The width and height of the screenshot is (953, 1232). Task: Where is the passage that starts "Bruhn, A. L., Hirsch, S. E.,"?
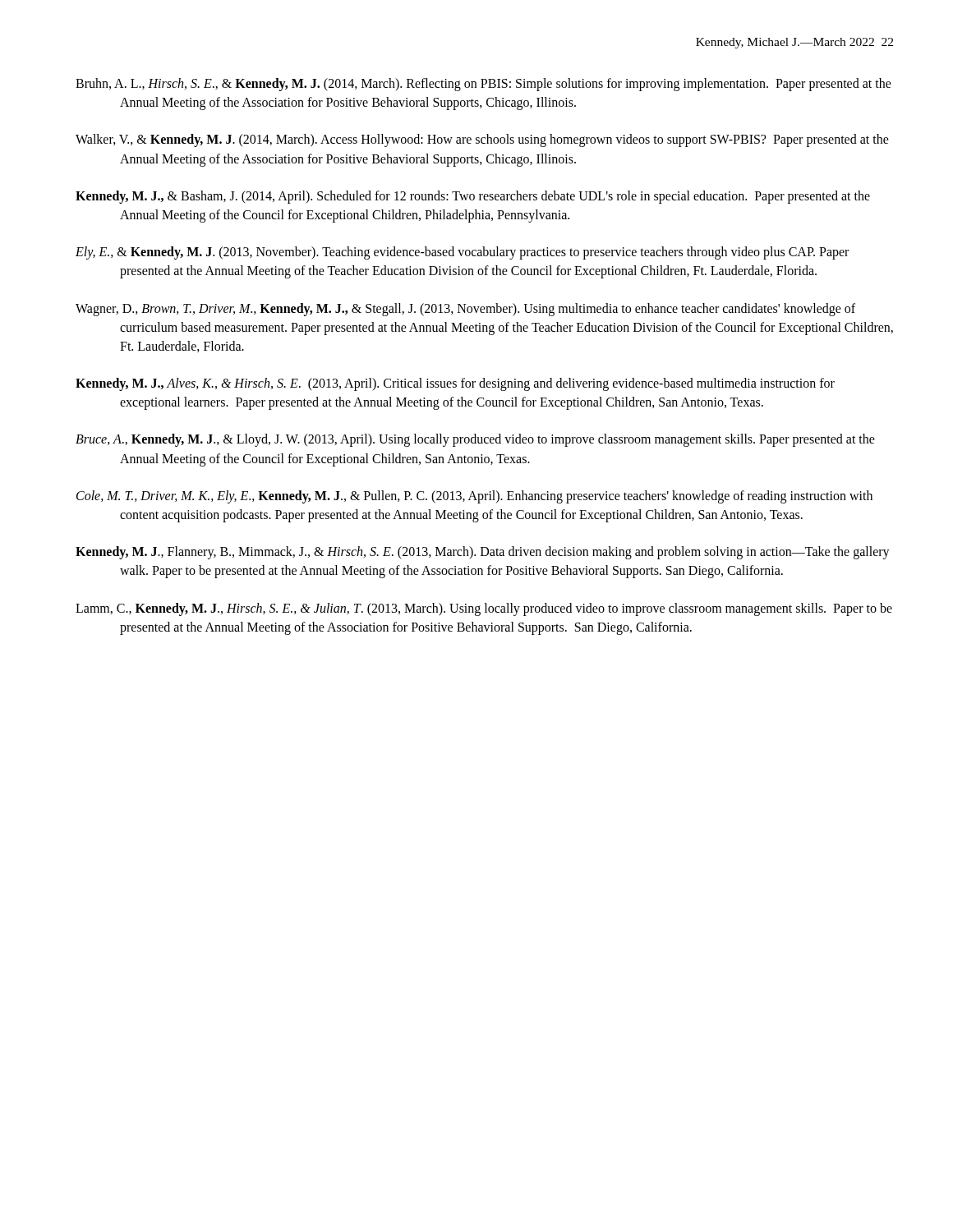pos(483,93)
